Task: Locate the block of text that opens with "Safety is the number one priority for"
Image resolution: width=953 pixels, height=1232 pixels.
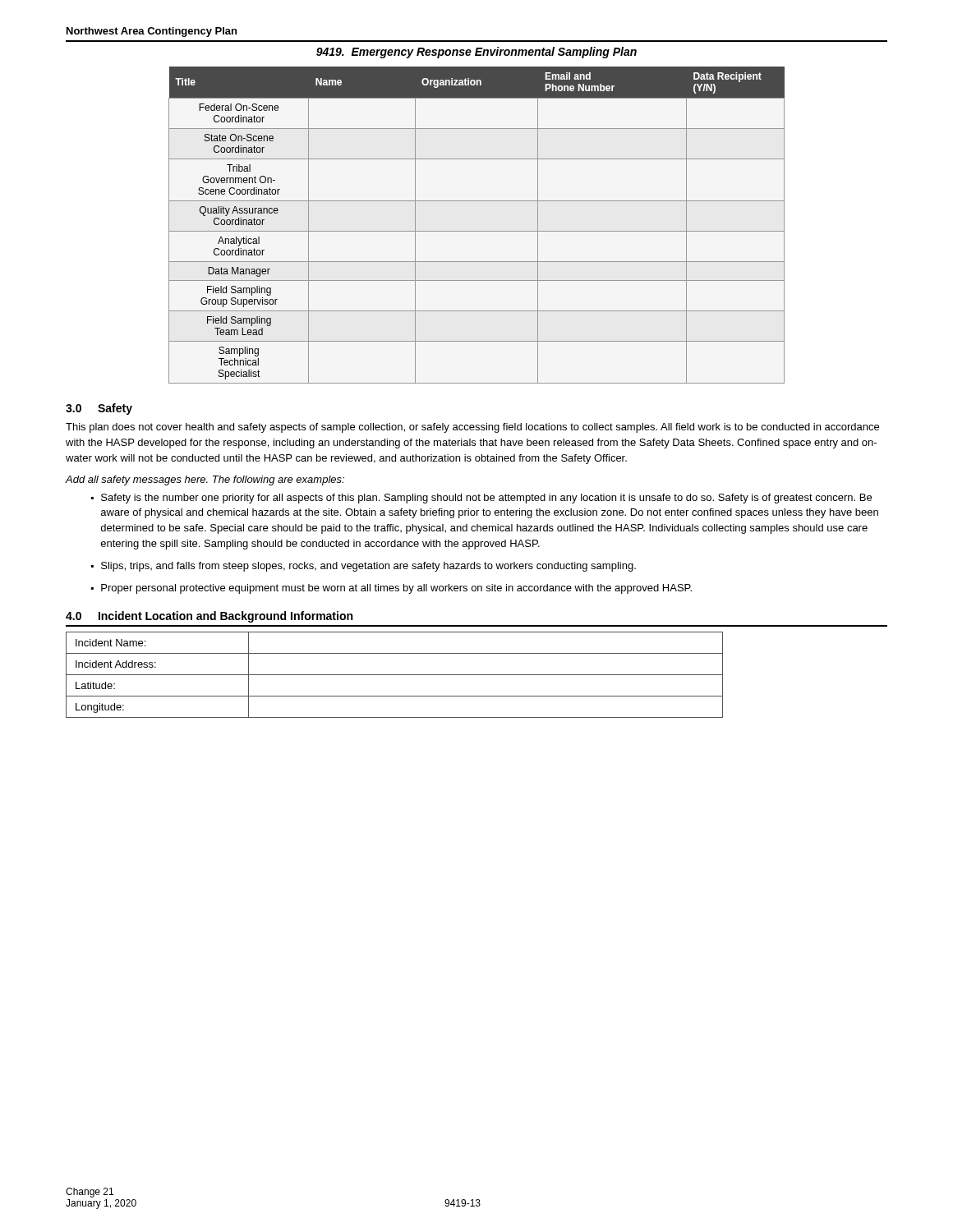Action: (x=494, y=521)
